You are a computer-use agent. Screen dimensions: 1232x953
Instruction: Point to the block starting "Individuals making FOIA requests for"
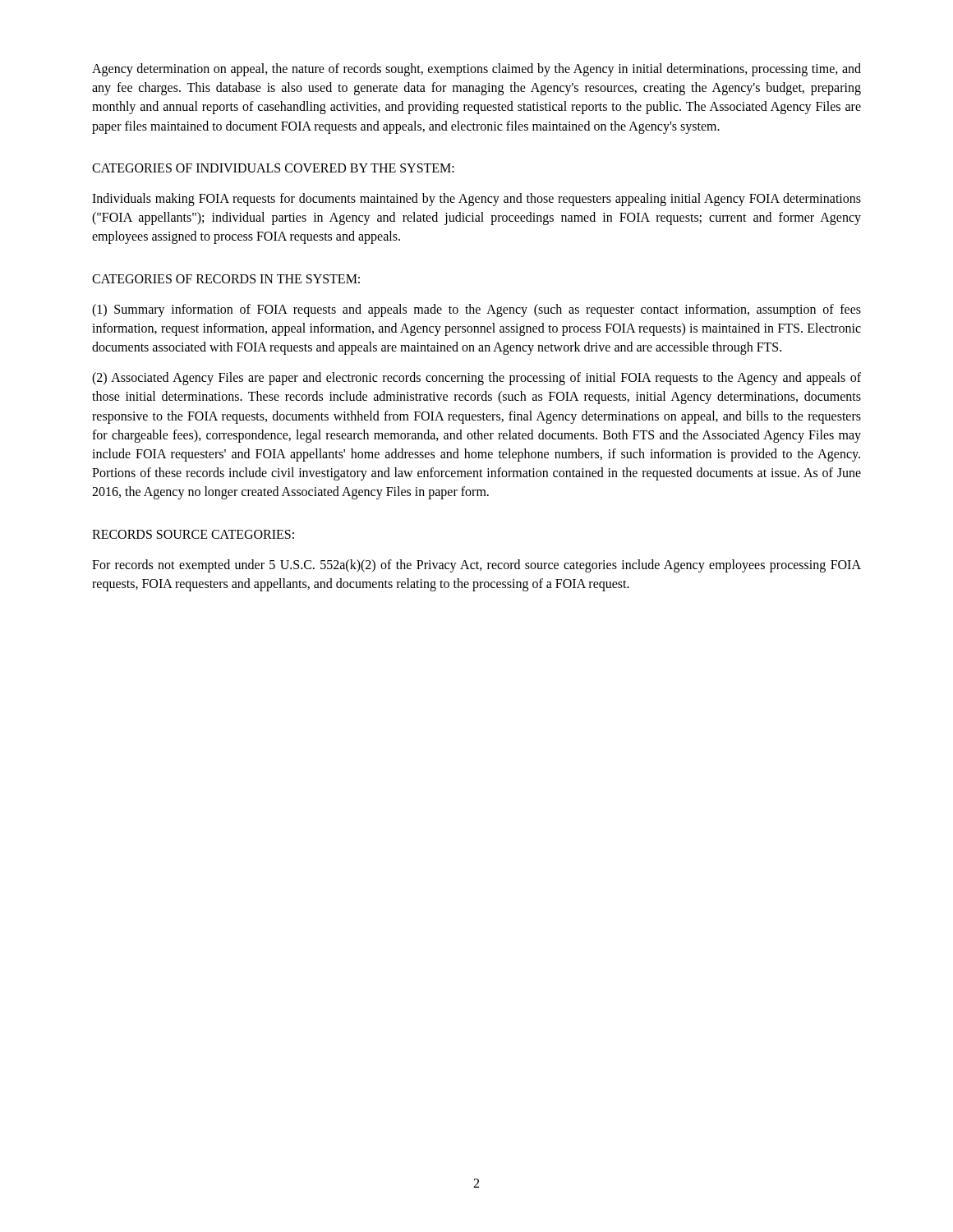tap(476, 217)
